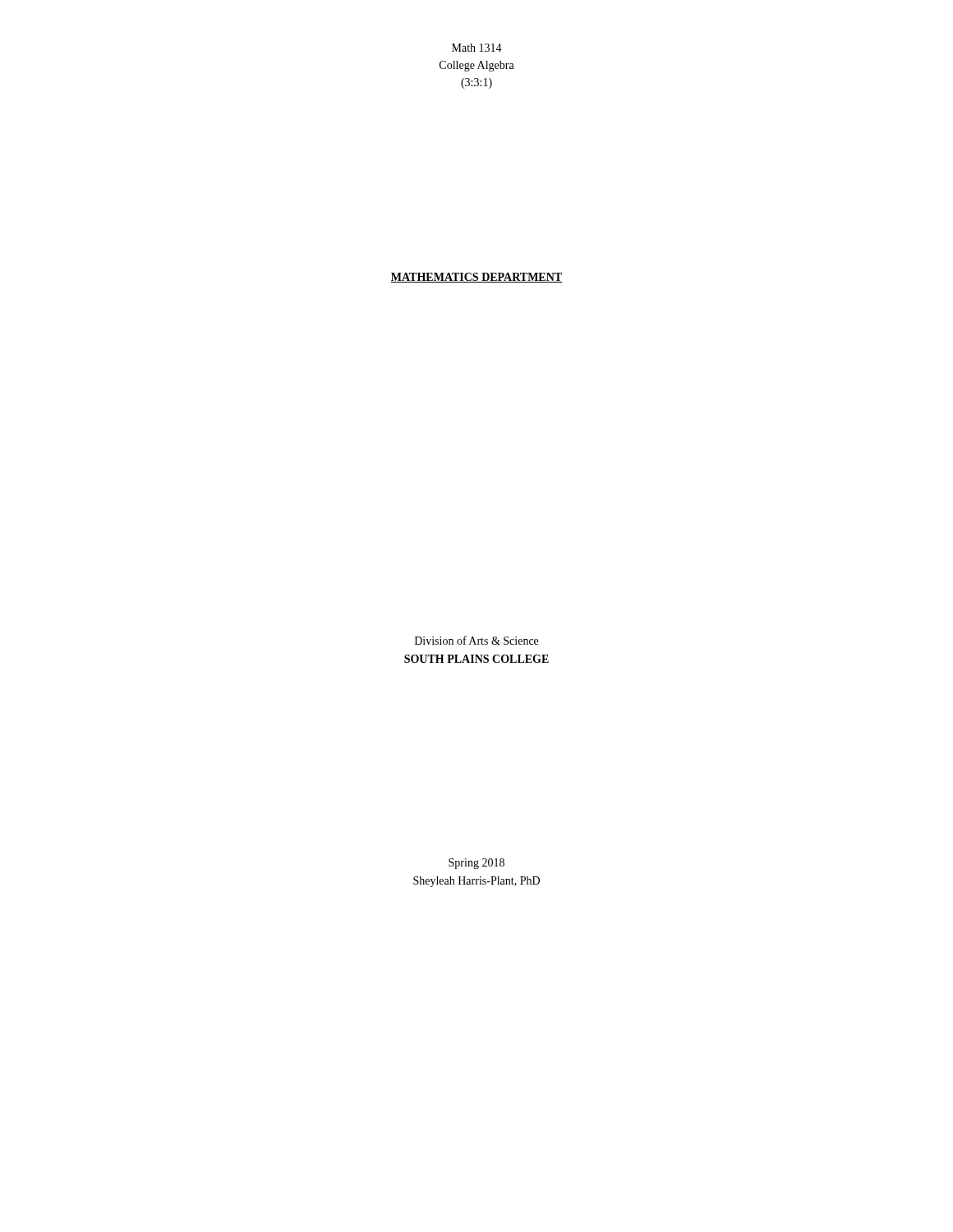The width and height of the screenshot is (953, 1232).
Task: Locate the block starting "Division of Arts & Science SOUTH PLAINS COLLEGE"
Action: (476, 650)
